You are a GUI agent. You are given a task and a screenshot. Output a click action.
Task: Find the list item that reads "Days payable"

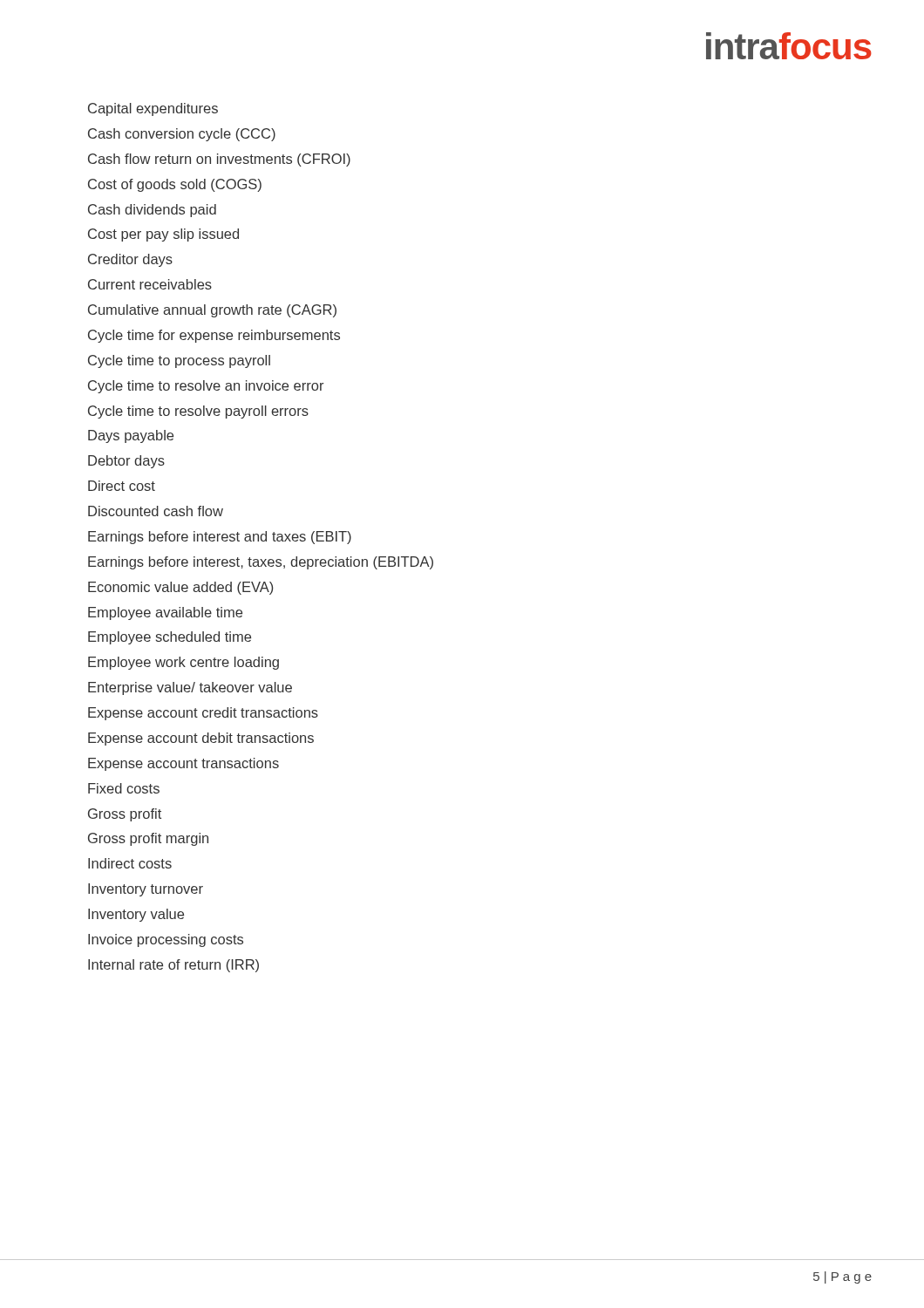pyautogui.click(x=131, y=435)
